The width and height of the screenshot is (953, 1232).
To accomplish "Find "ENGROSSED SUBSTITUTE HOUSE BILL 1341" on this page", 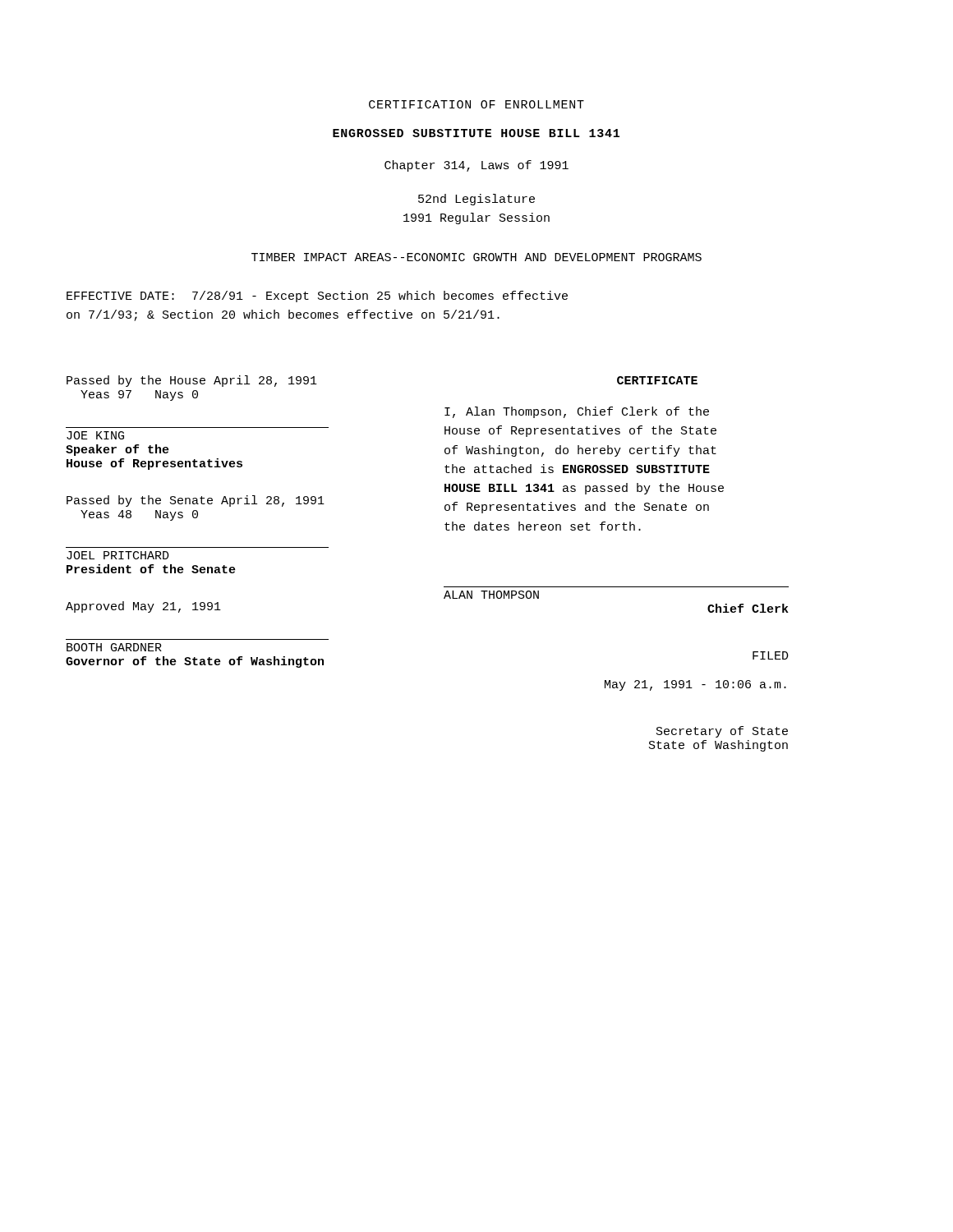I will [476, 134].
